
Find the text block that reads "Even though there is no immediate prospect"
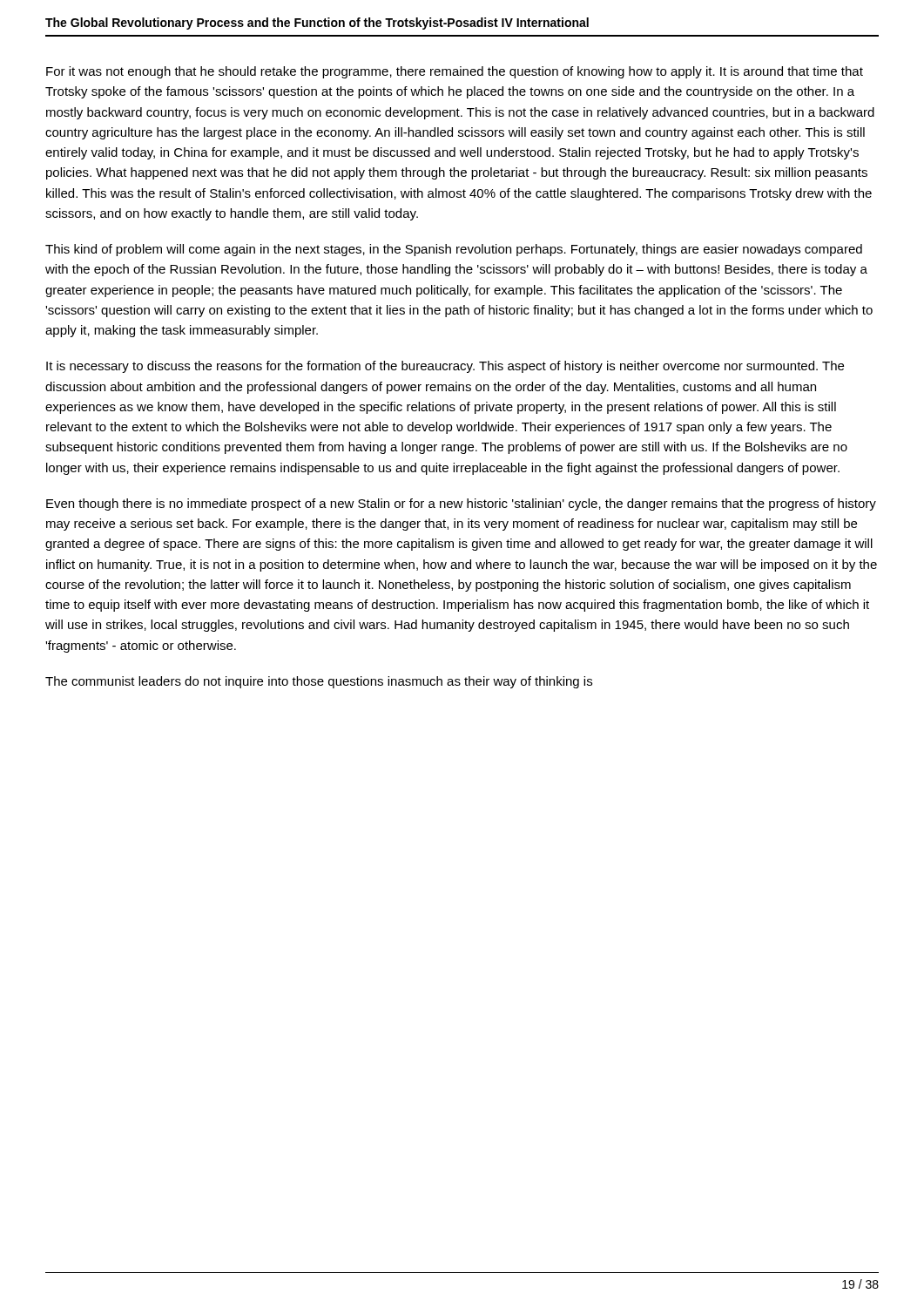[461, 574]
